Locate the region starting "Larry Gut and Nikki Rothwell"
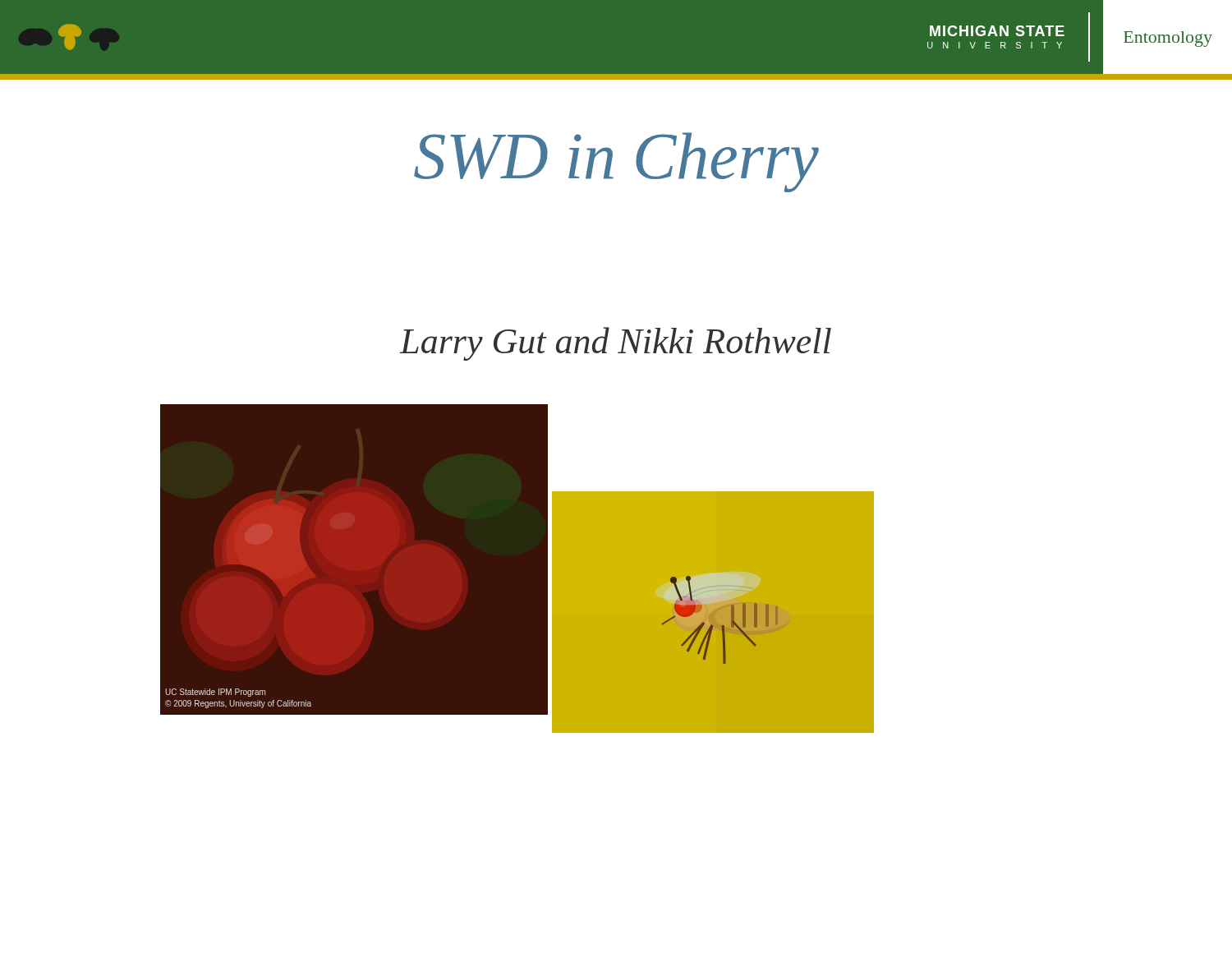Viewport: 1232px width, 953px height. click(x=616, y=341)
